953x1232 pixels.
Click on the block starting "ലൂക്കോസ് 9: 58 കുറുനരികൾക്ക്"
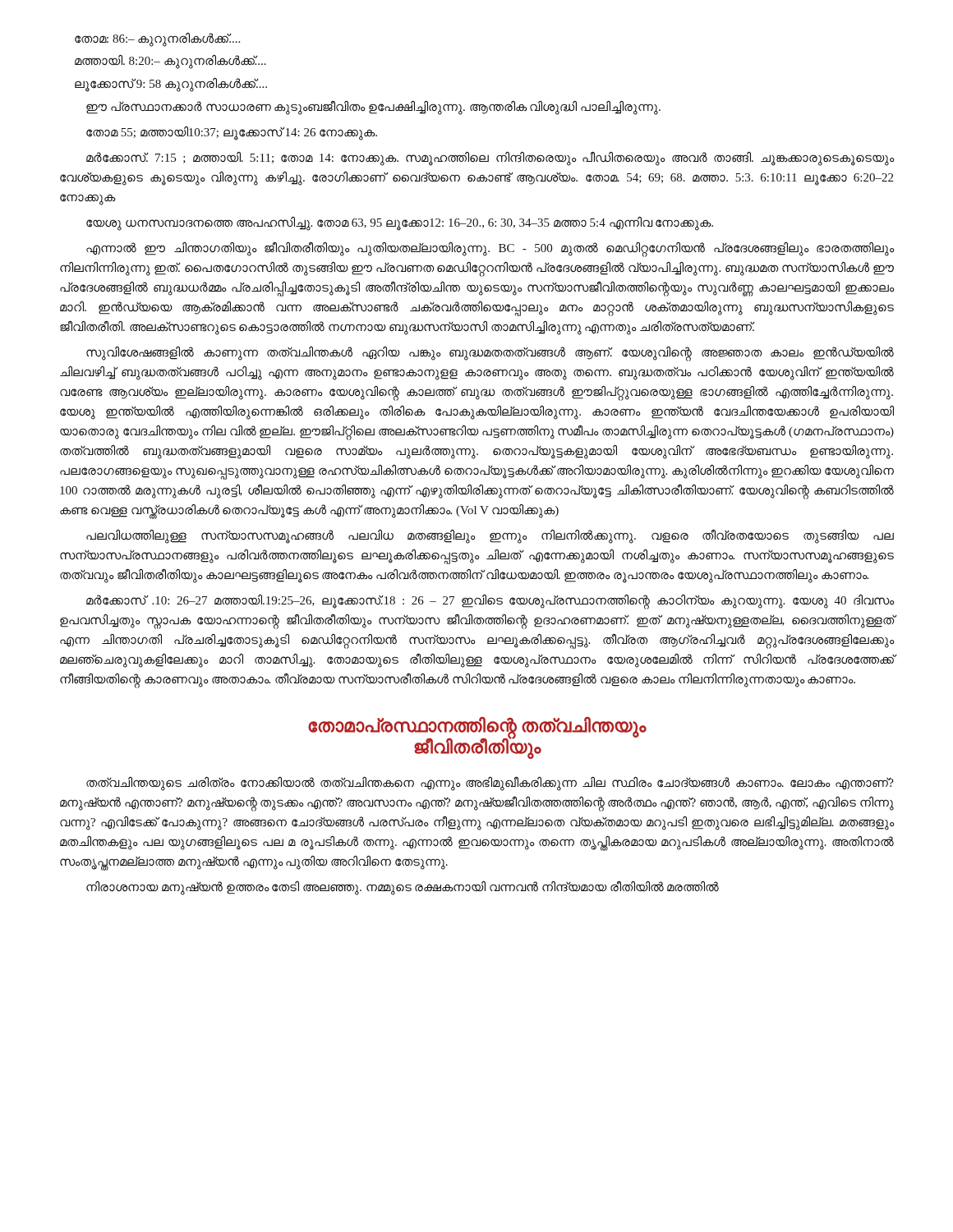click(171, 83)
